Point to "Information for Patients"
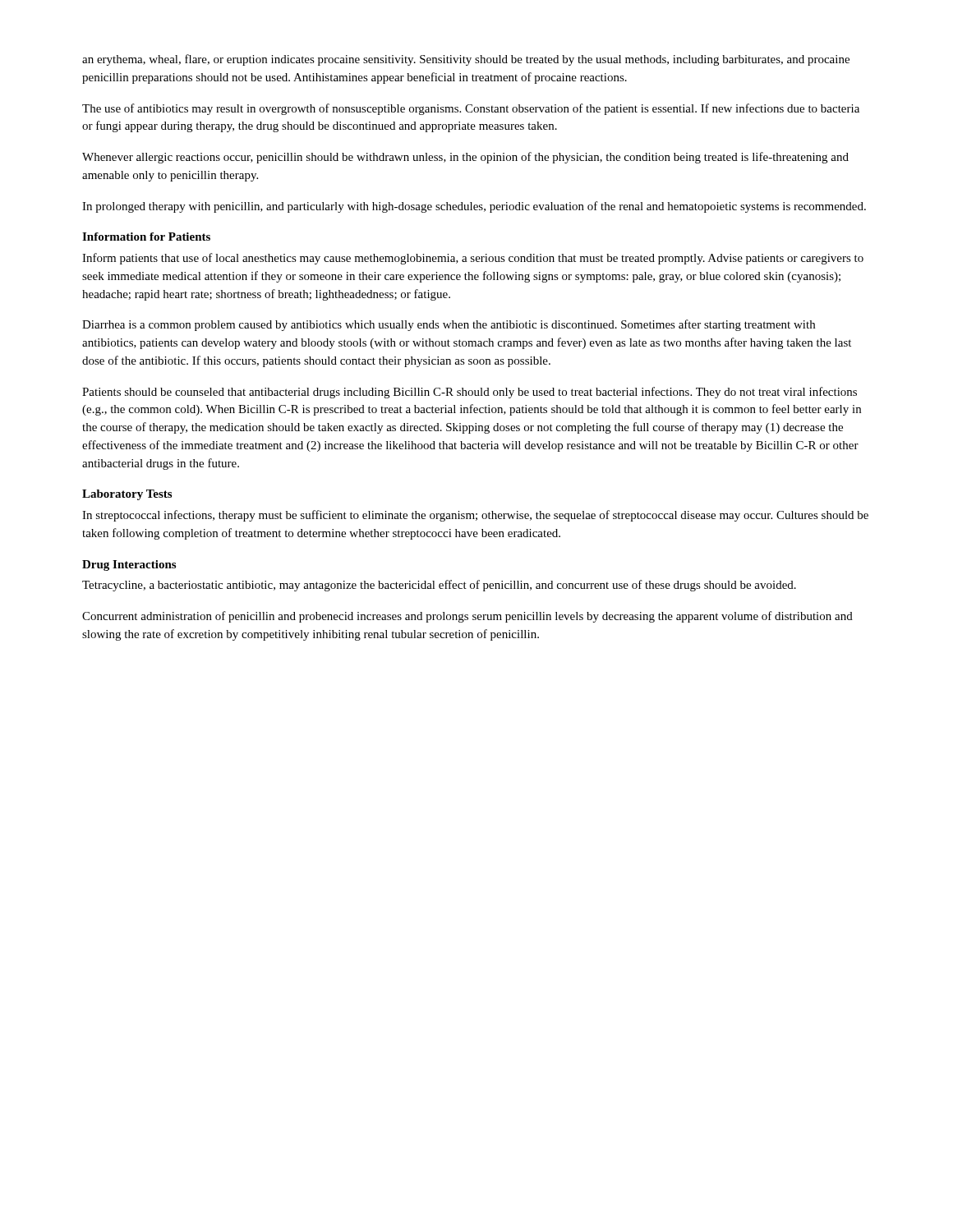953x1232 pixels. click(x=146, y=237)
